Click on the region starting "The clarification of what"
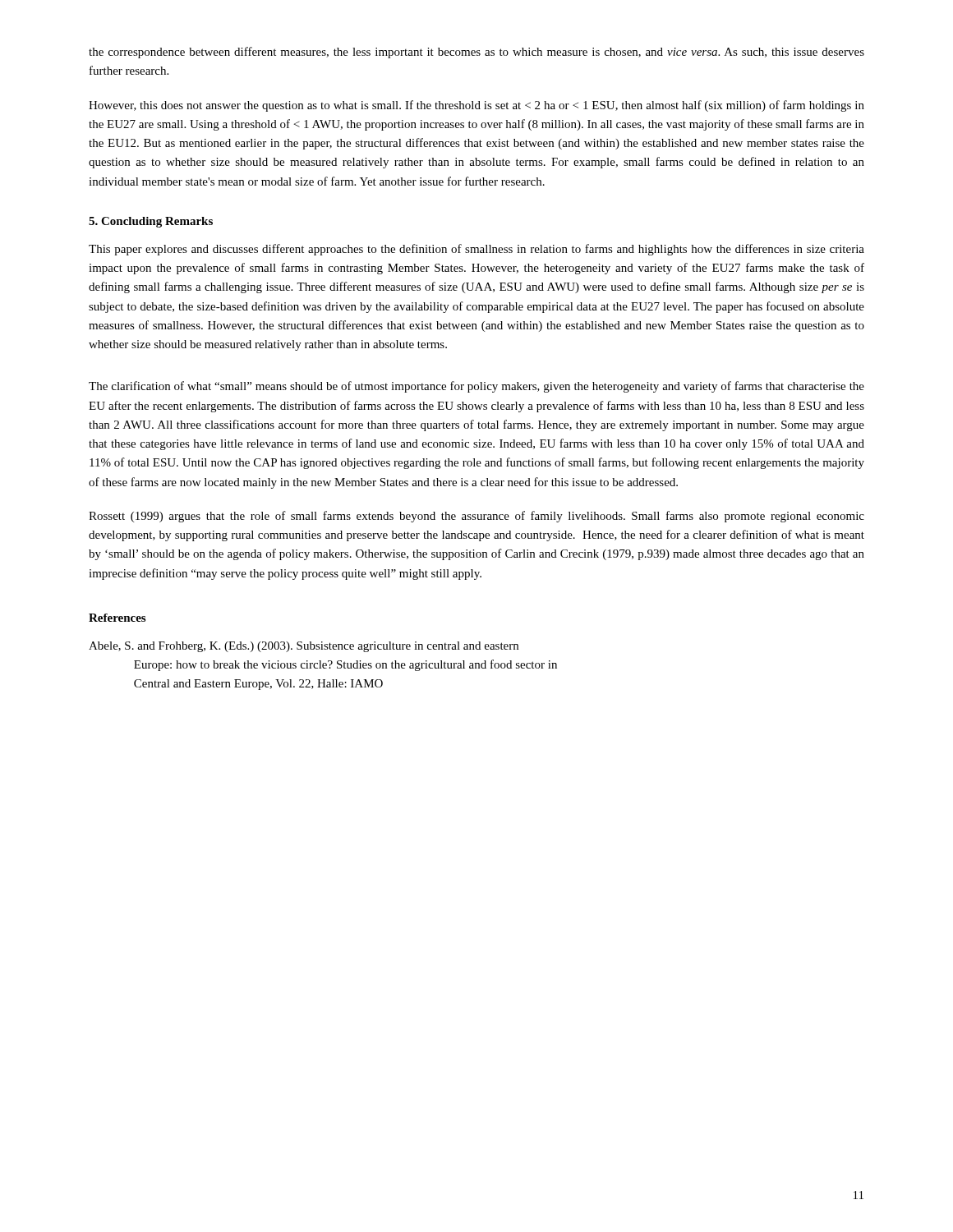This screenshot has height=1232, width=953. 476,435
